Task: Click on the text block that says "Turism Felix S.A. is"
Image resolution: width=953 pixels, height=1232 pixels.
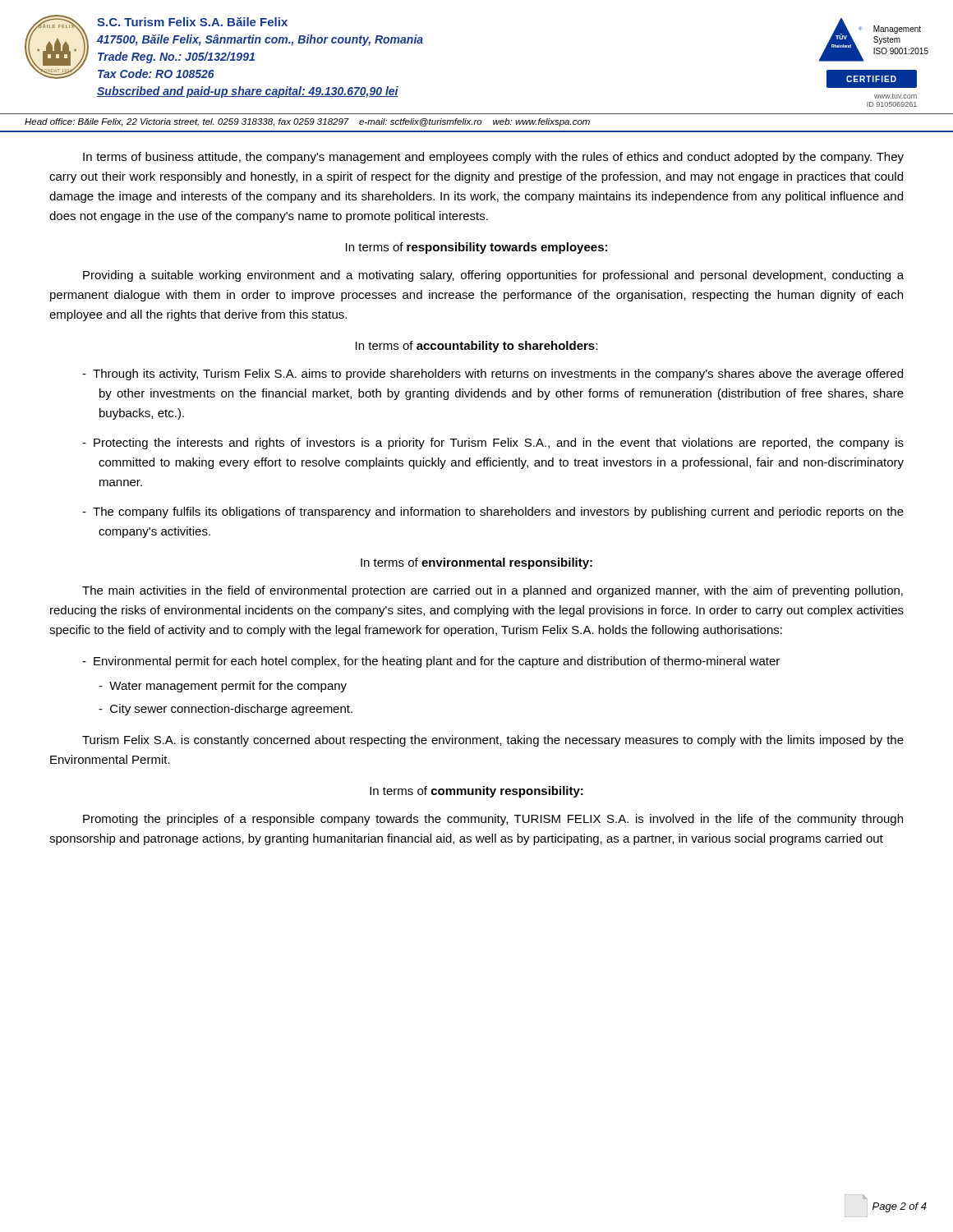Action: click(476, 749)
